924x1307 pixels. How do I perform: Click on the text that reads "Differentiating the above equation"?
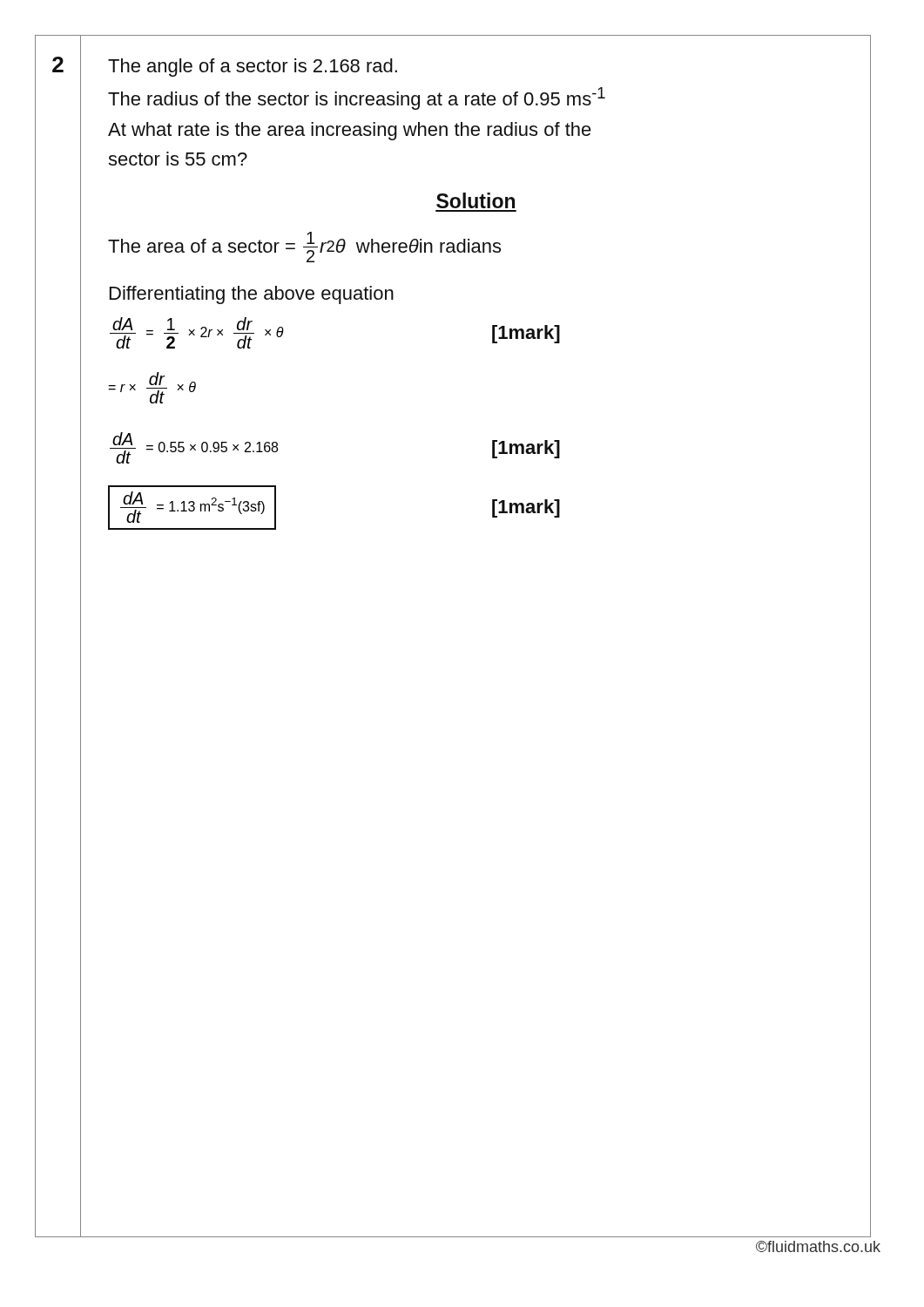(251, 293)
